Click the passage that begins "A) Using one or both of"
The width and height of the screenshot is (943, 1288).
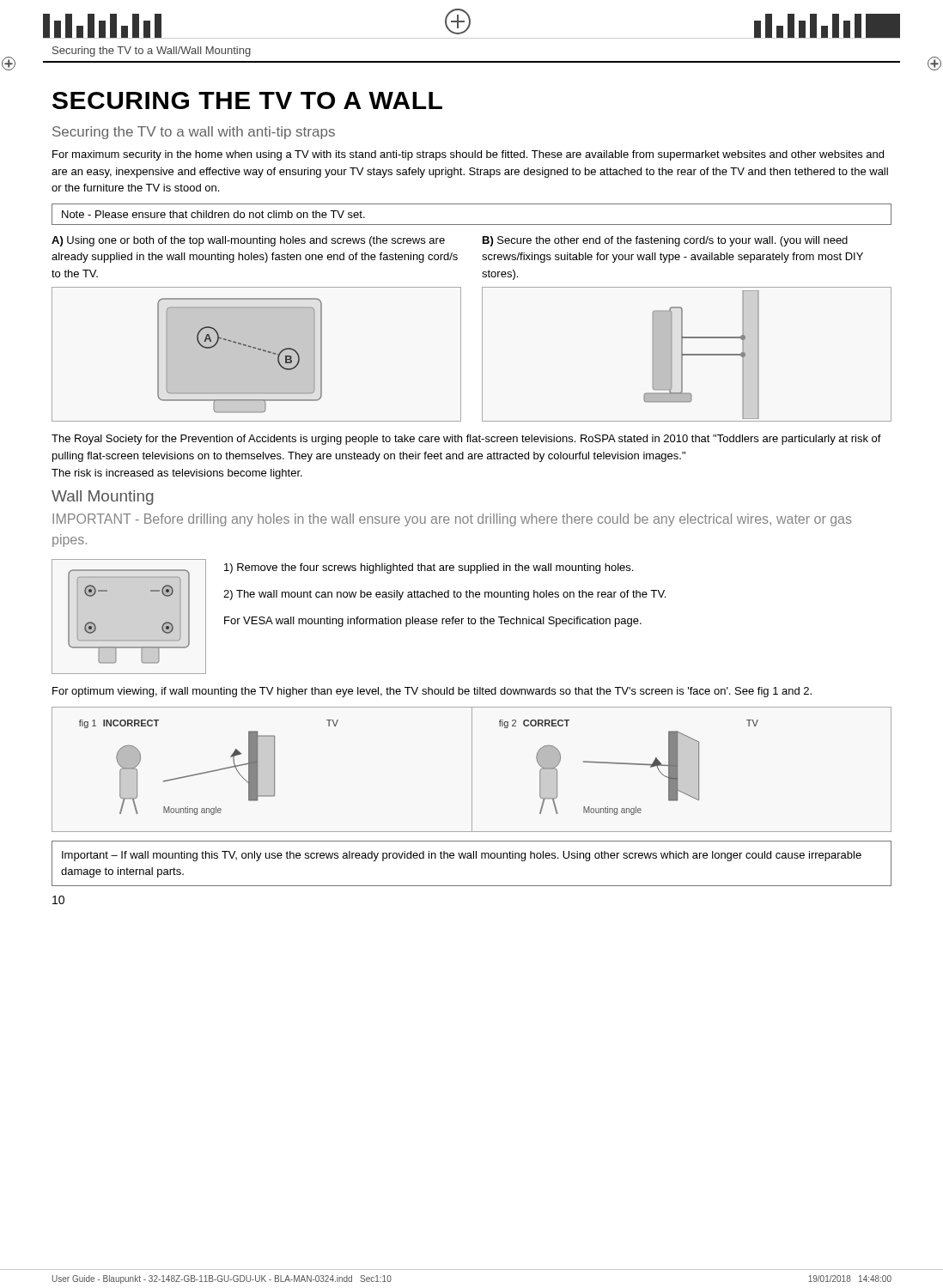coord(255,256)
